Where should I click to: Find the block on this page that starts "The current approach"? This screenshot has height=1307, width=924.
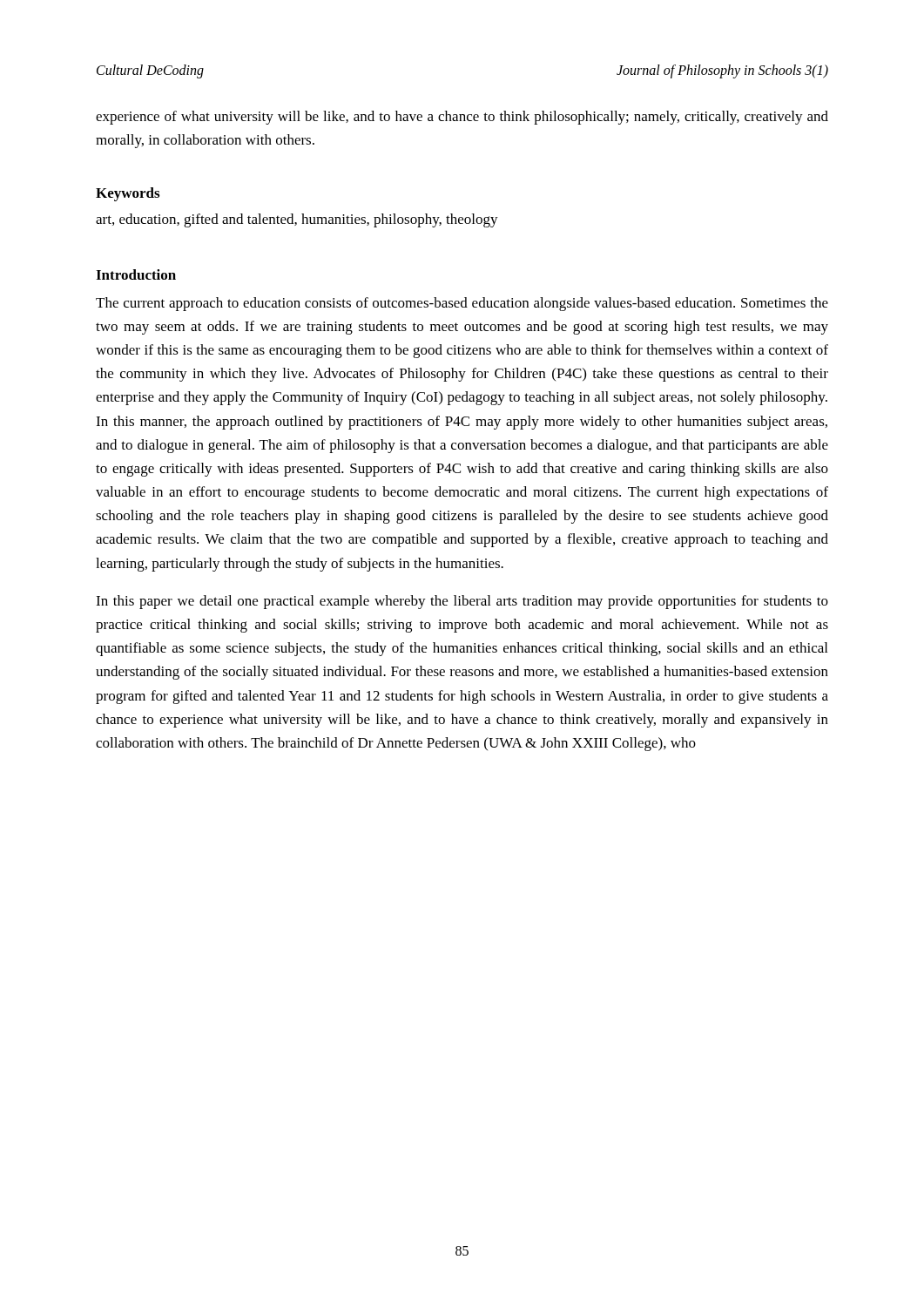pos(462,433)
